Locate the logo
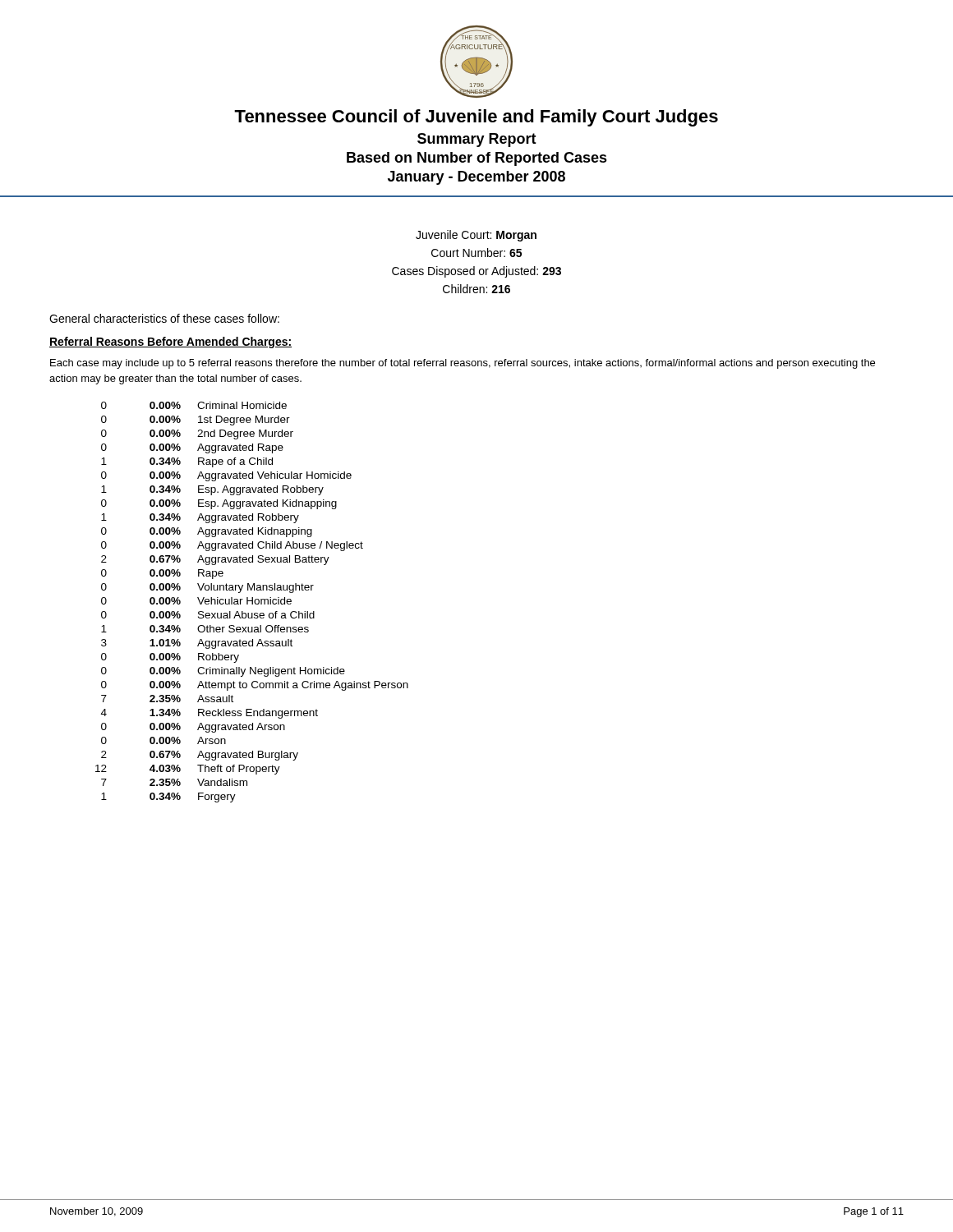 click(x=476, y=62)
